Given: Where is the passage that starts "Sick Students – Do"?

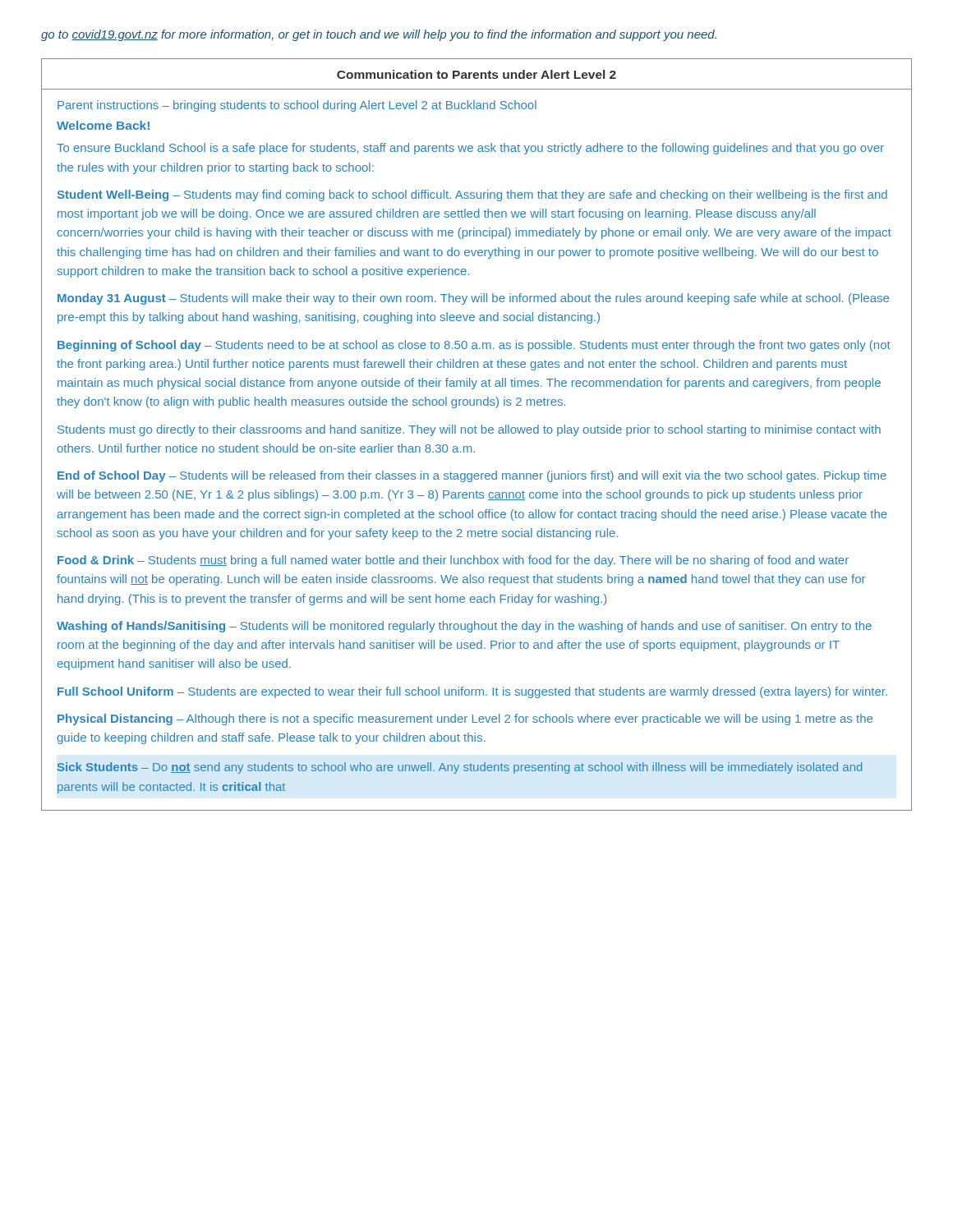Looking at the screenshot, I should [460, 776].
